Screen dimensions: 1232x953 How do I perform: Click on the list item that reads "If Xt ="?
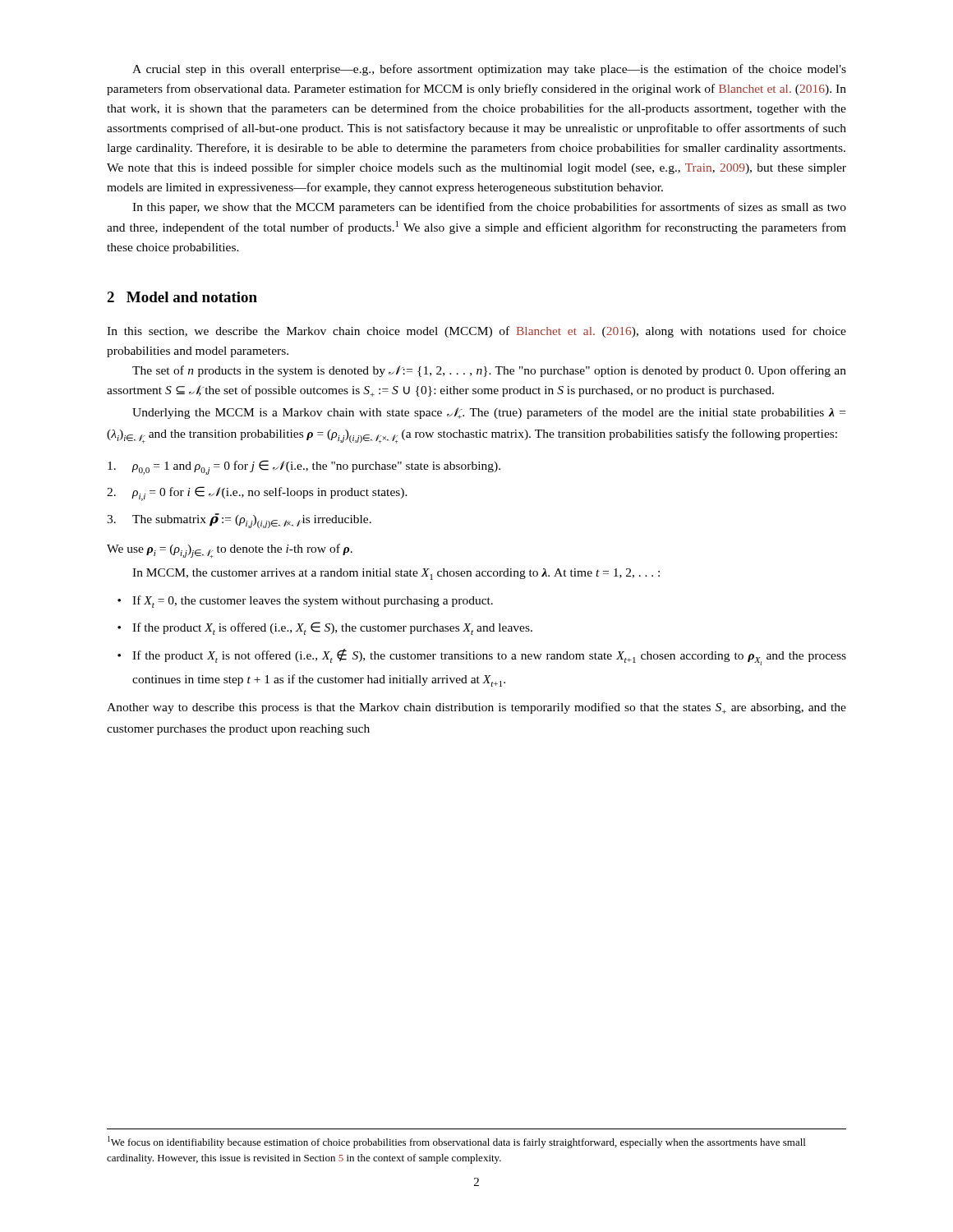point(489,601)
